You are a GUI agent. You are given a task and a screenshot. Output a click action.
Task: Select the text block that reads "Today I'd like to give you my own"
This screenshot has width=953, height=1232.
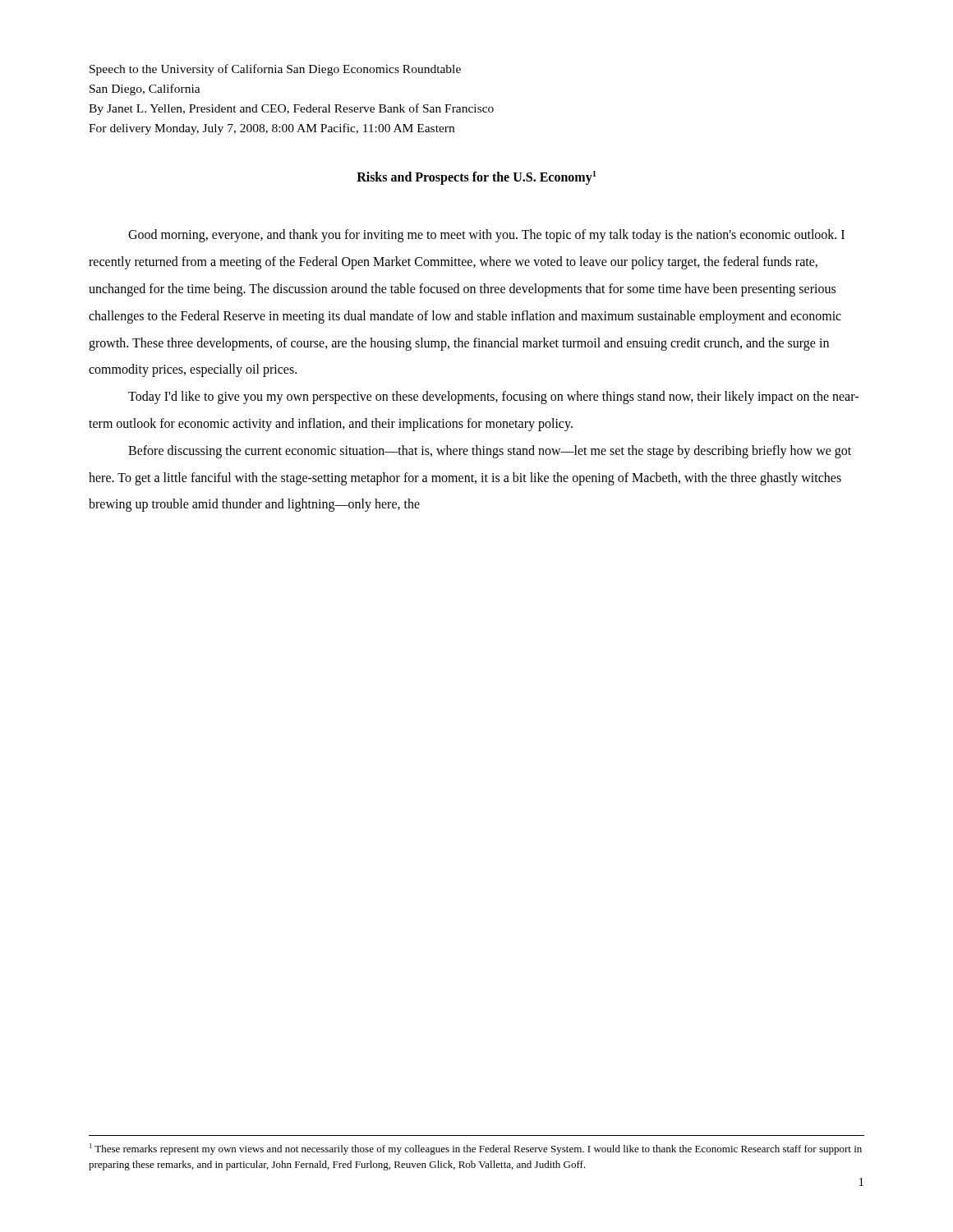(474, 410)
